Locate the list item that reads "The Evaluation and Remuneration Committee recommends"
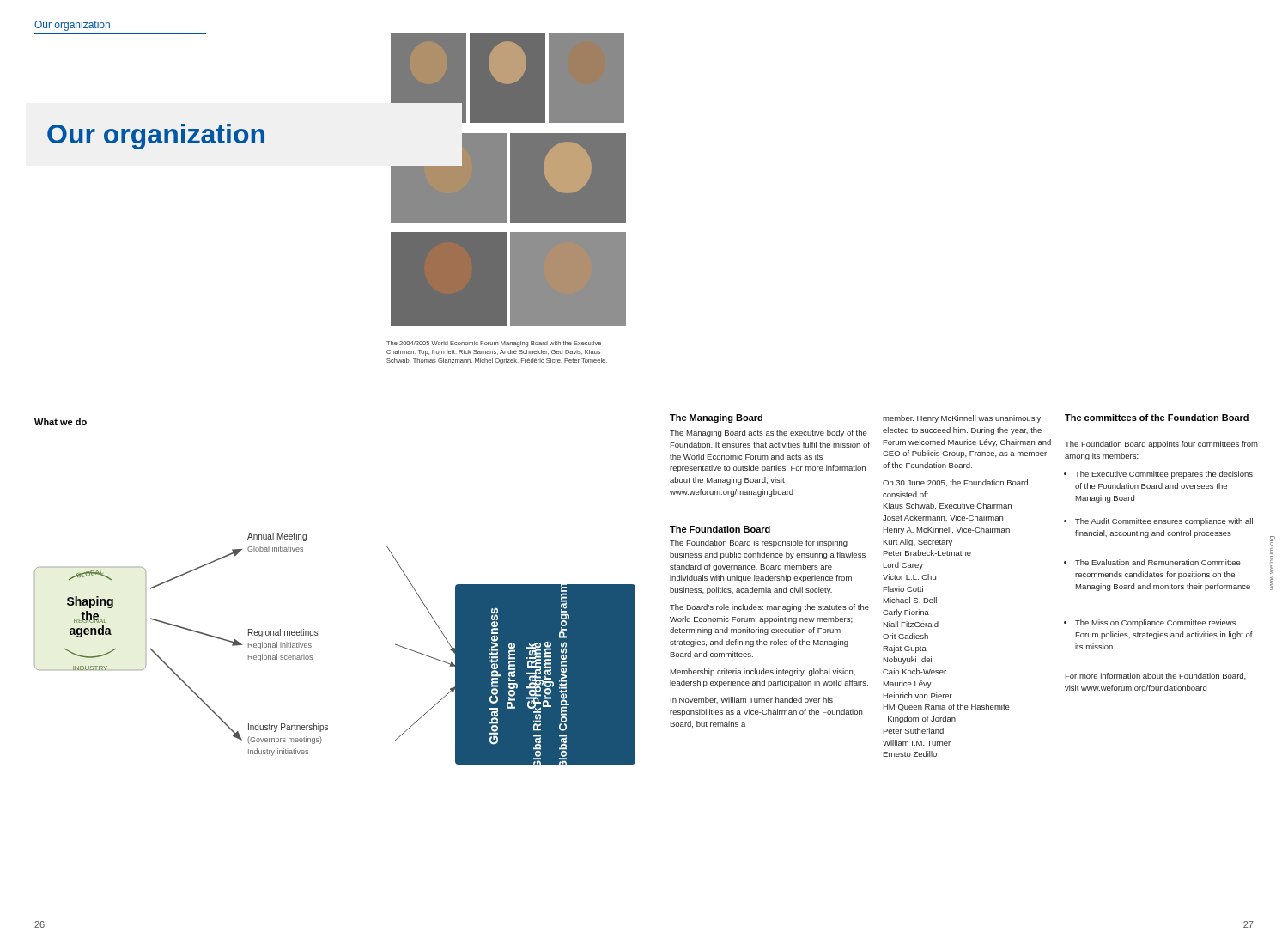 [x=1163, y=574]
